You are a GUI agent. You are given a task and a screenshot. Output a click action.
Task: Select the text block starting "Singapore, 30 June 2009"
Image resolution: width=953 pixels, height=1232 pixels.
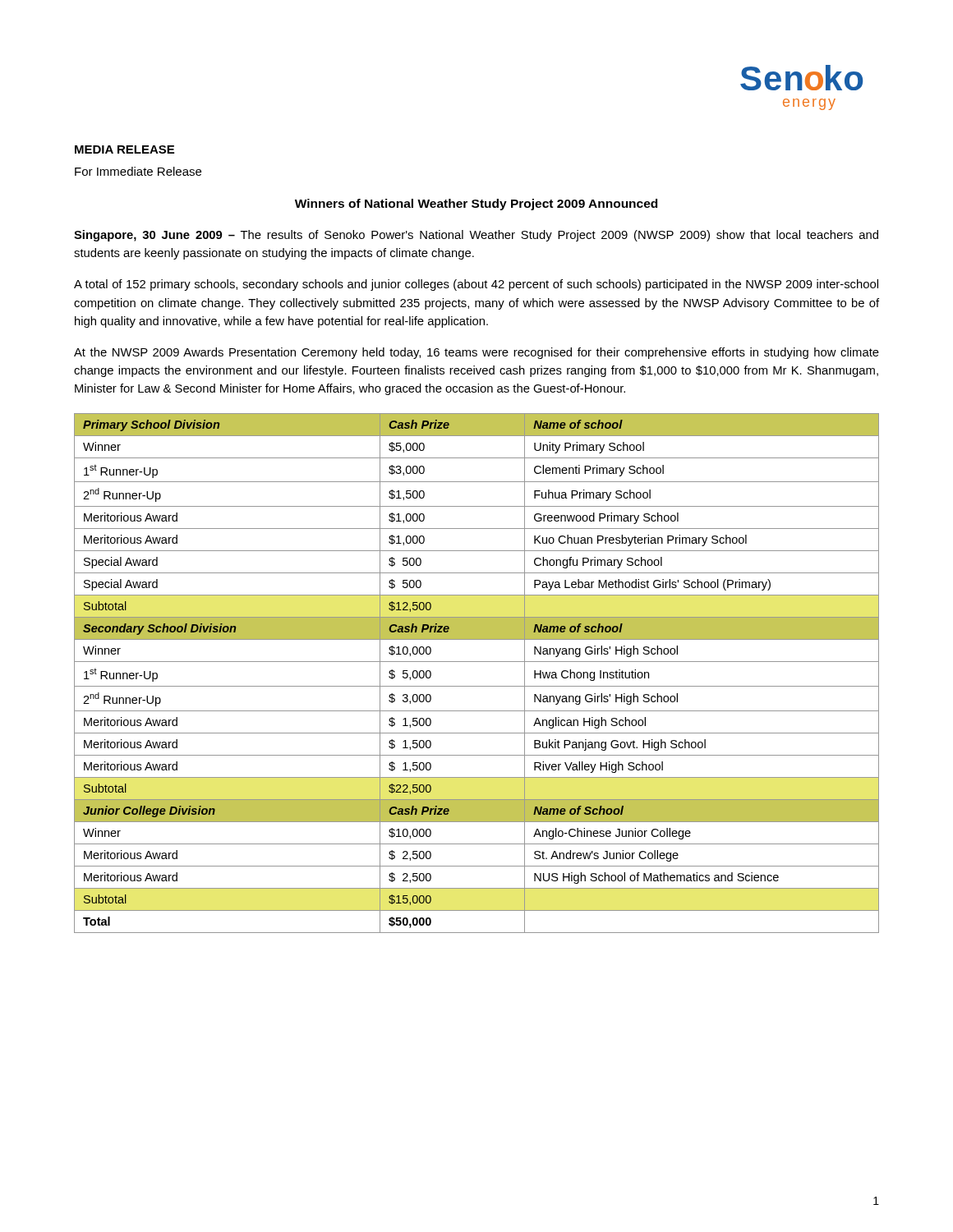click(476, 244)
